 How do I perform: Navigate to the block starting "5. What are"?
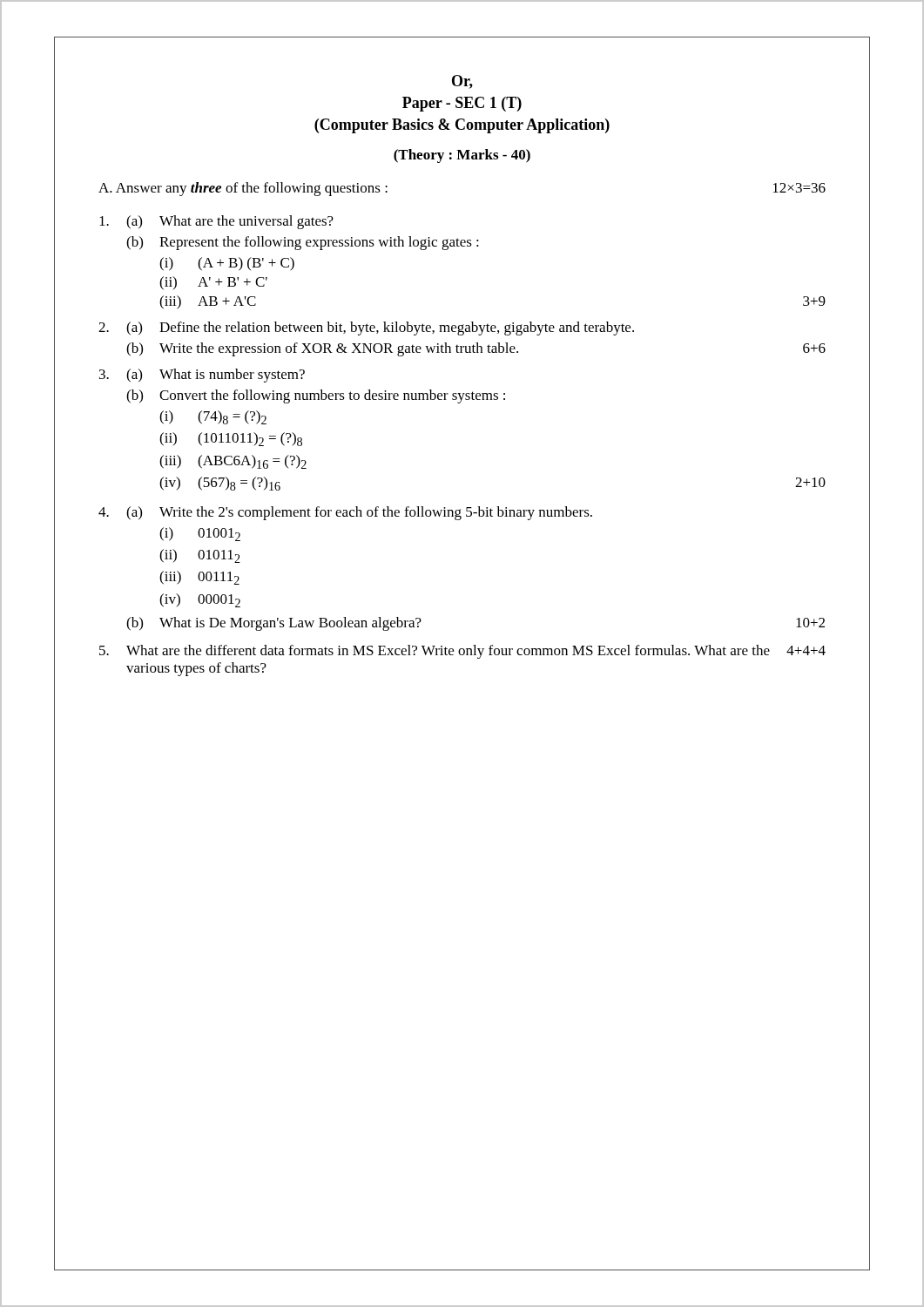[462, 660]
